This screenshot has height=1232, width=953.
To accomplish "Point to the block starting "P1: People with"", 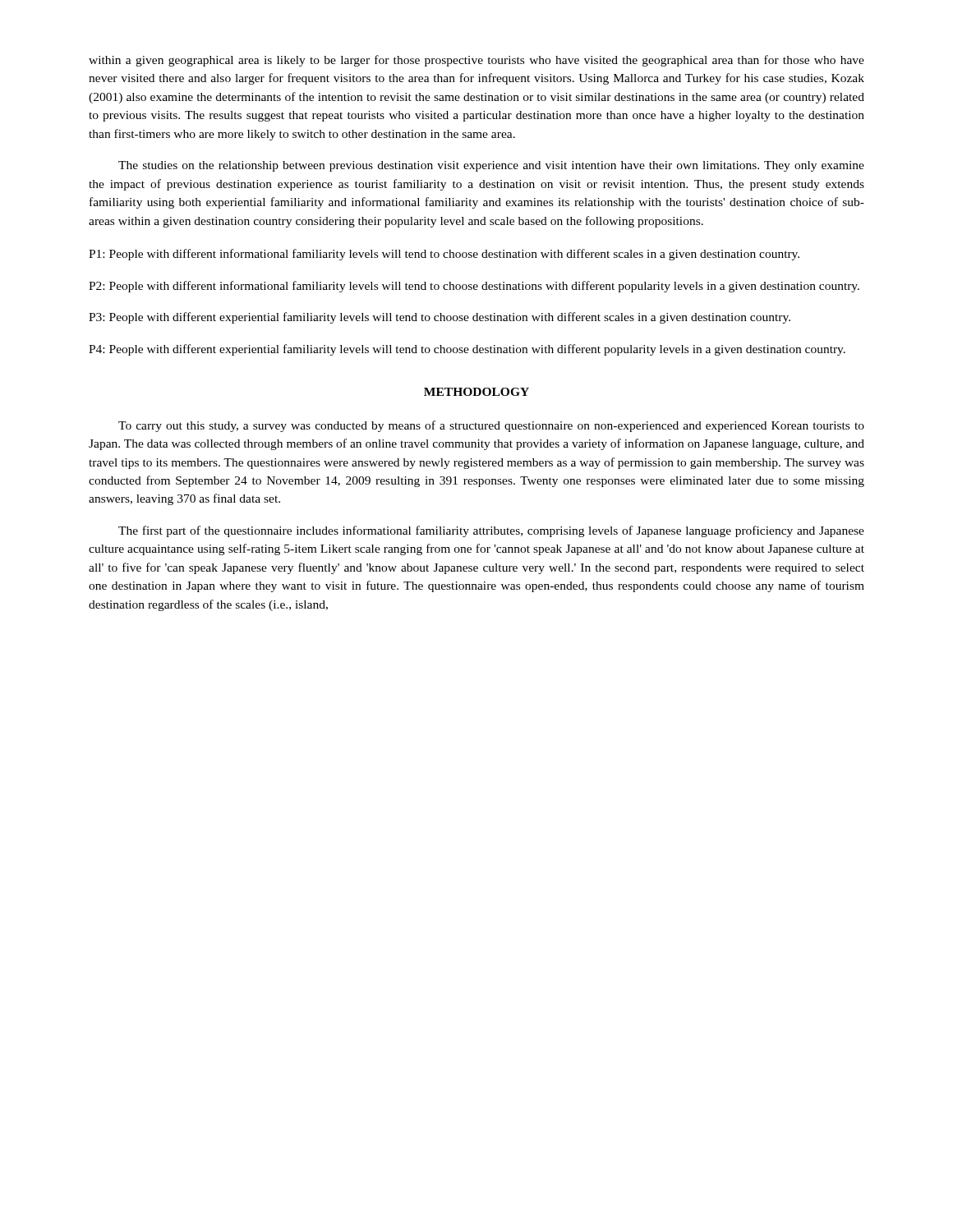I will pos(476,254).
